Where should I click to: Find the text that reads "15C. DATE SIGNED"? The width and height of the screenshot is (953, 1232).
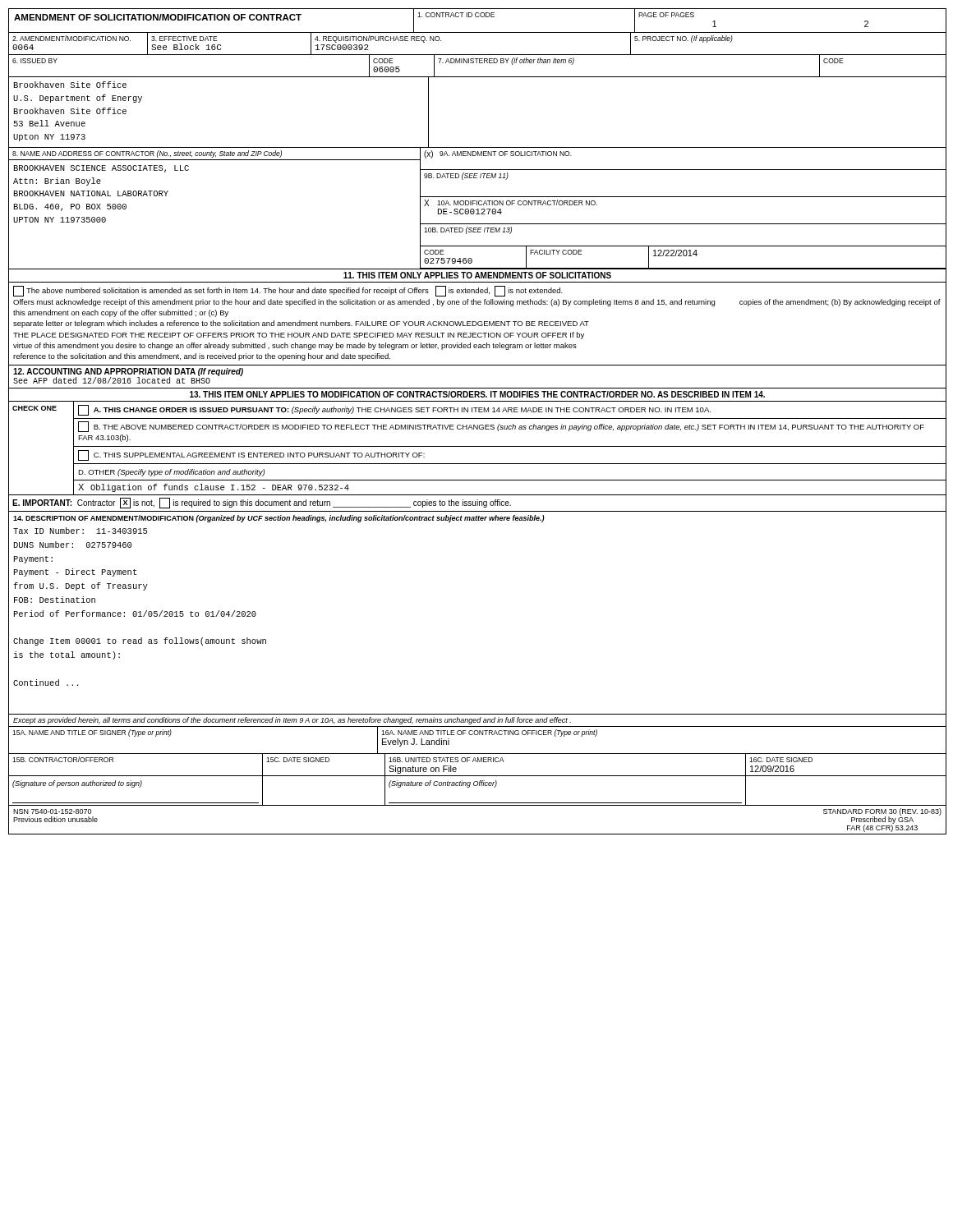pyautogui.click(x=298, y=760)
